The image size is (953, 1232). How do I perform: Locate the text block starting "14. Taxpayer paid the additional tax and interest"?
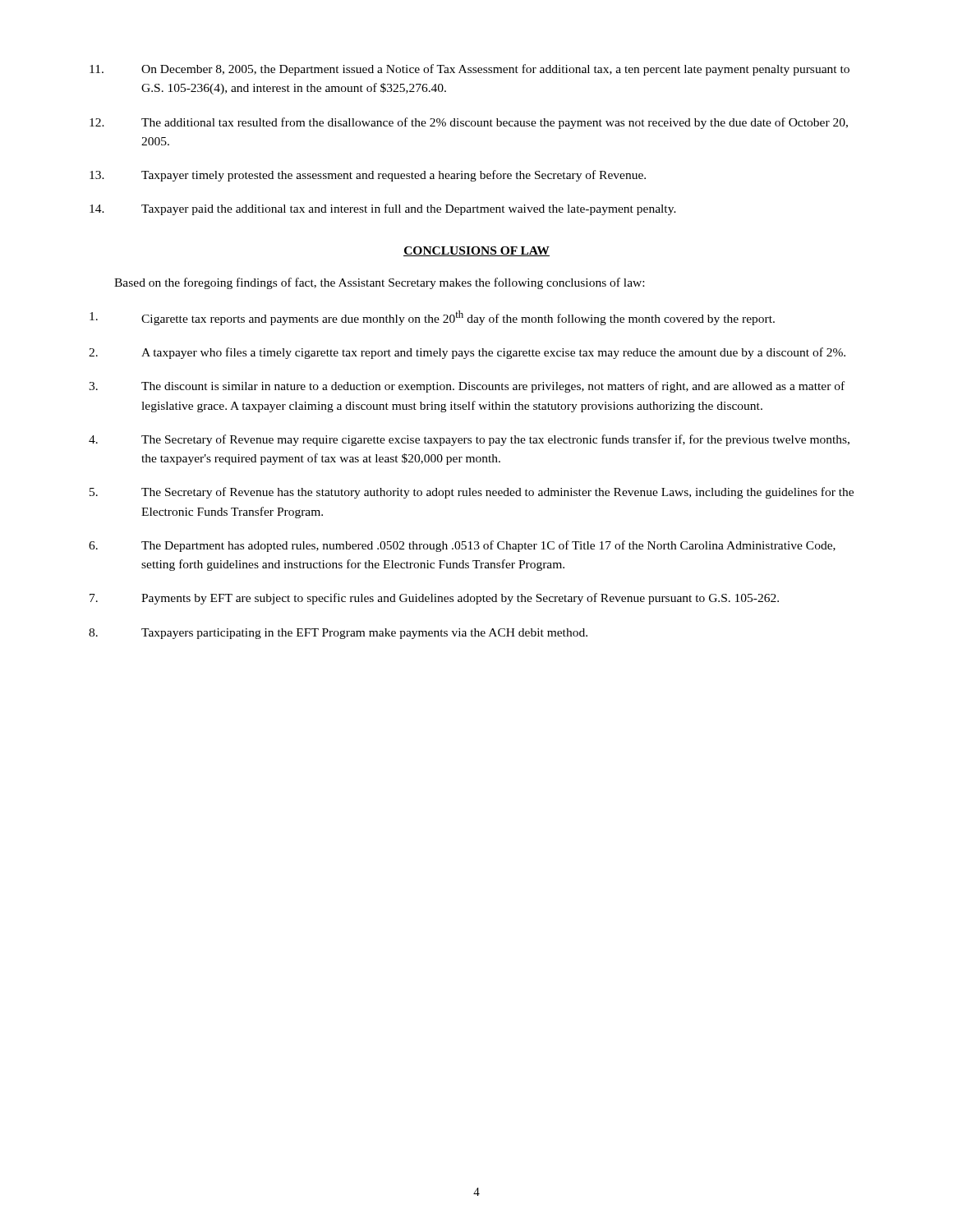[x=476, y=209]
